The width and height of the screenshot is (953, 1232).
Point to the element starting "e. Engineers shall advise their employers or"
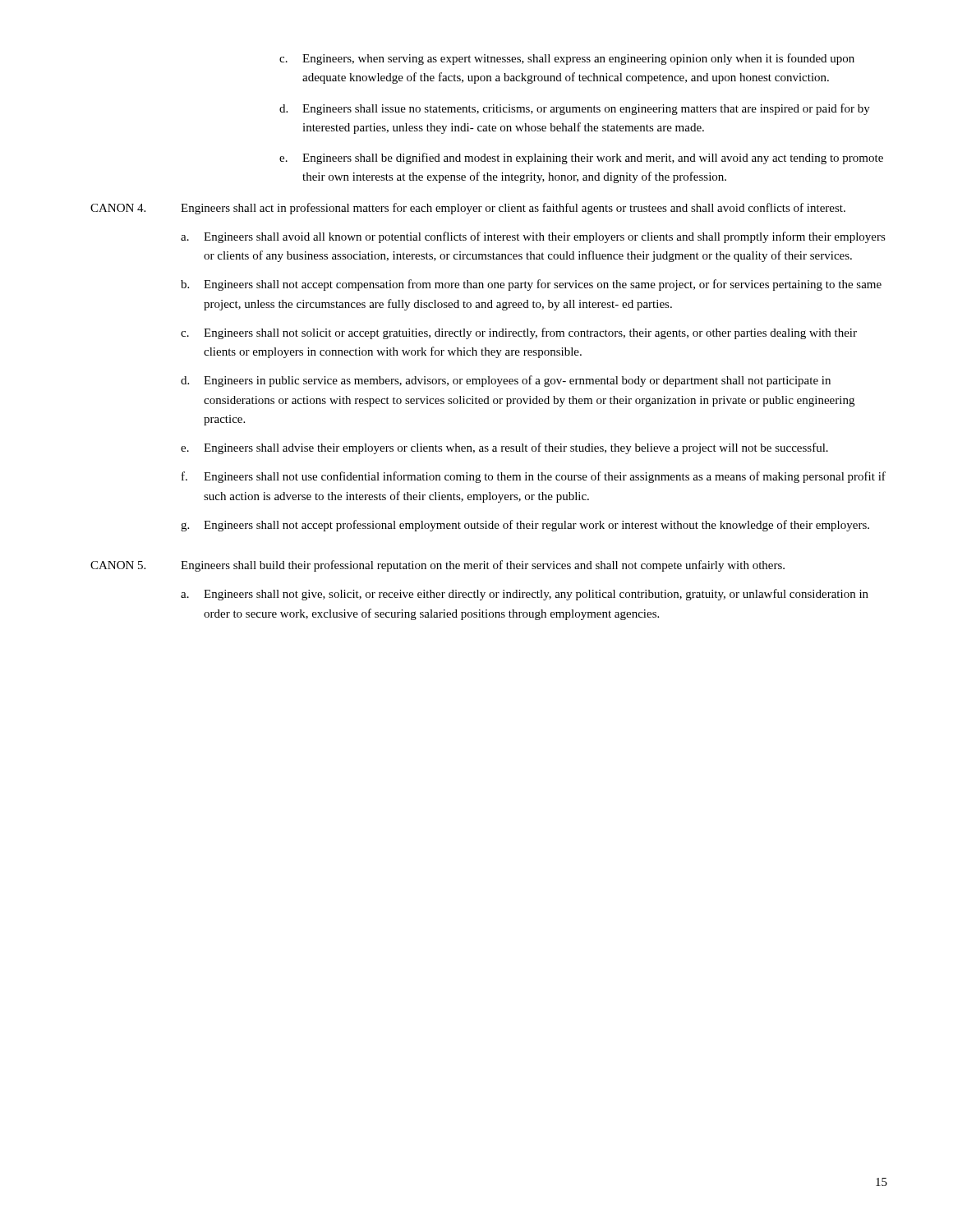pyautogui.click(x=534, y=448)
